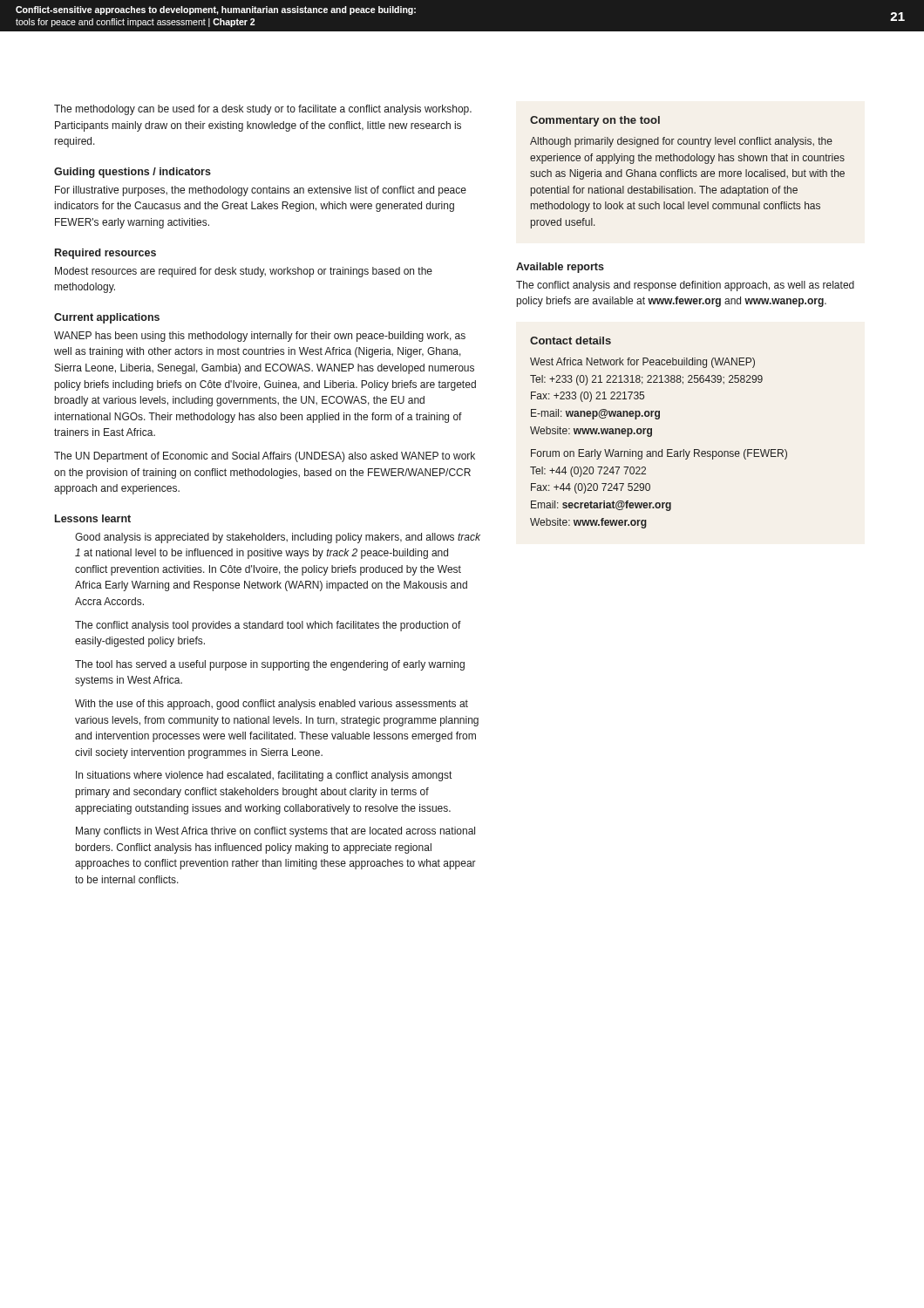Locate the passage starting "Modest resources are required for desk study, workshop"
The height and width of the screenshot is (1308, 924).
click(x=243, y=279)
